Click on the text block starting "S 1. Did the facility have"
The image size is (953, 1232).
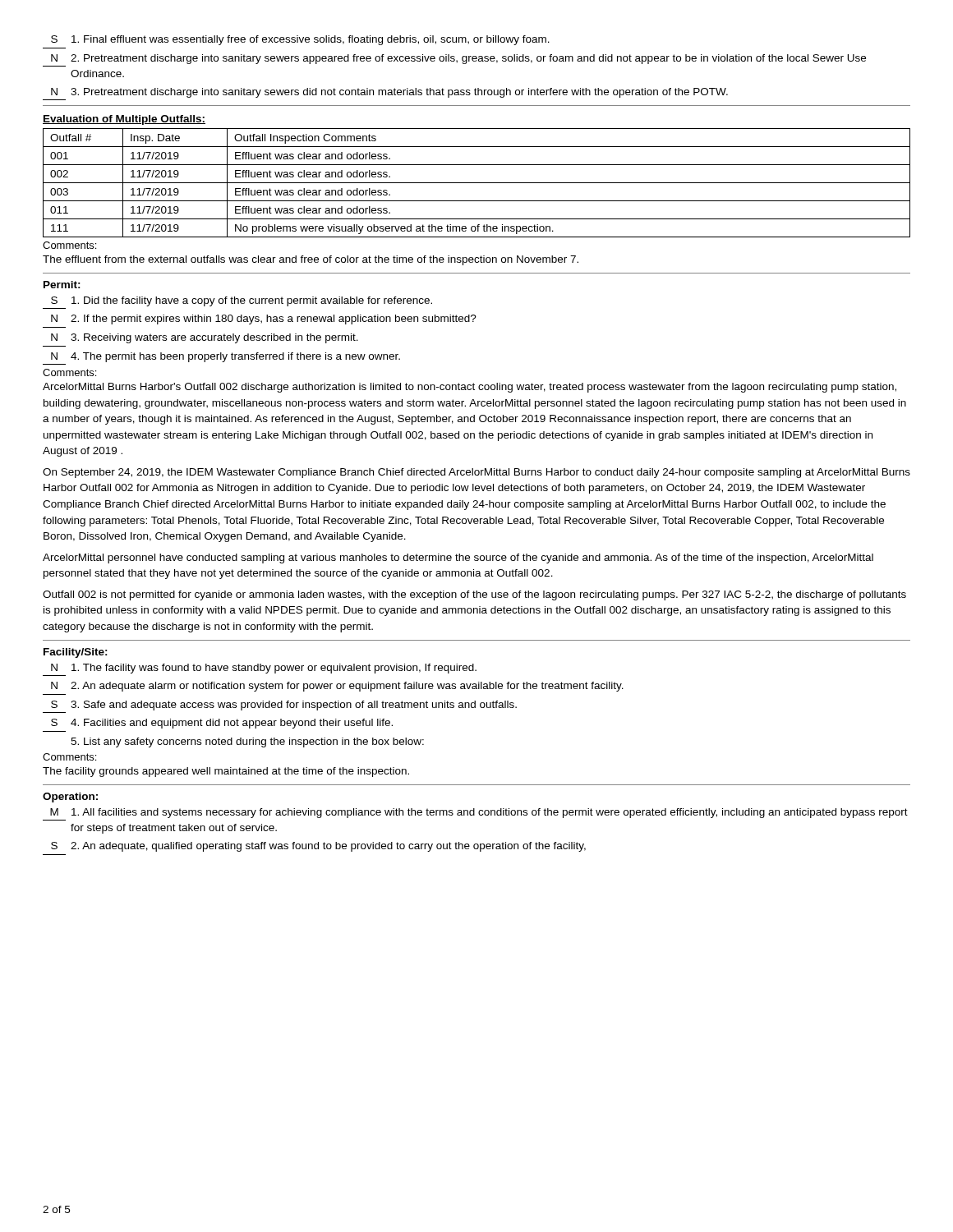pos(242,301)
